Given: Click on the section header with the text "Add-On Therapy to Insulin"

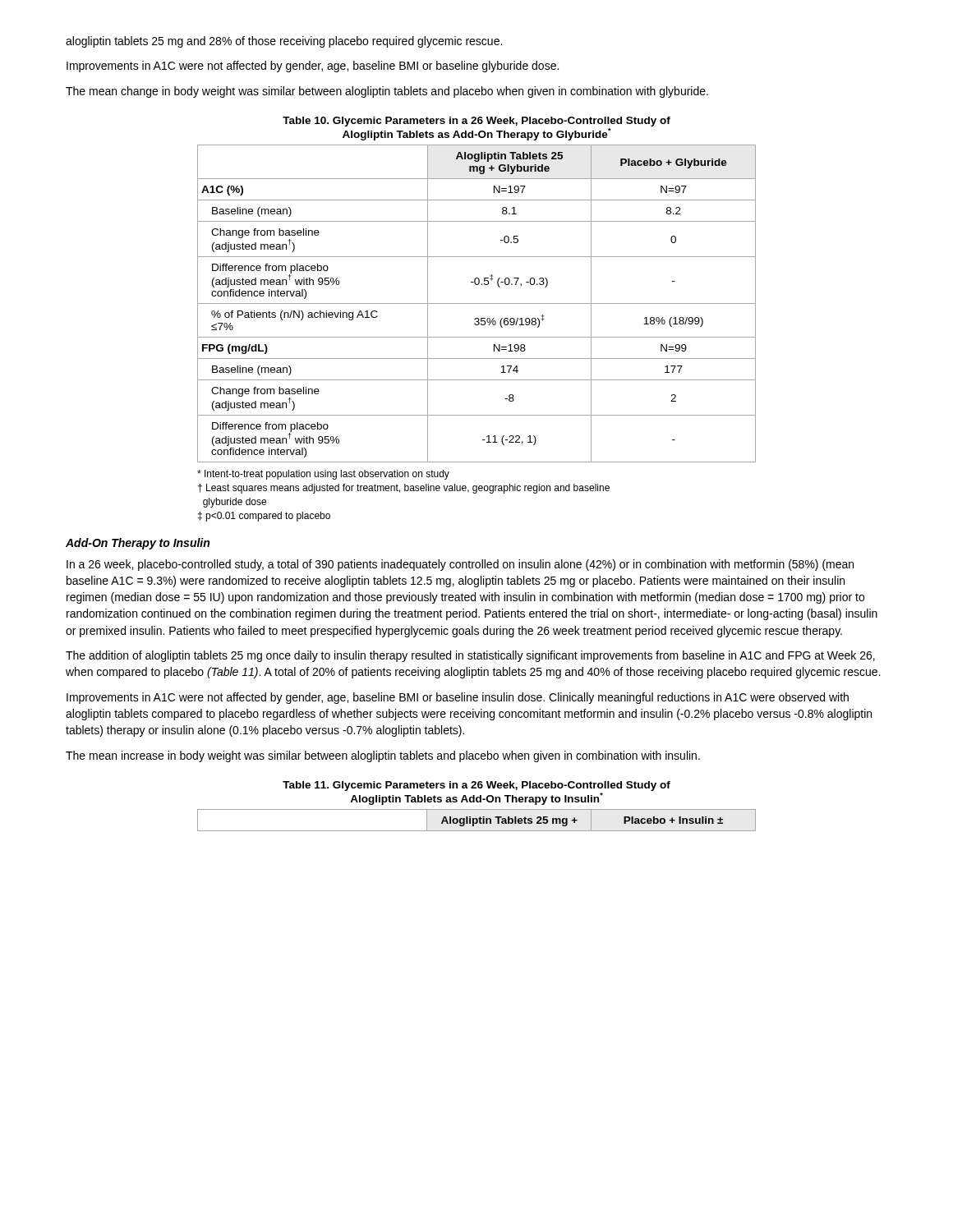Looking at the screenshot, I should [x=138, y=543].
